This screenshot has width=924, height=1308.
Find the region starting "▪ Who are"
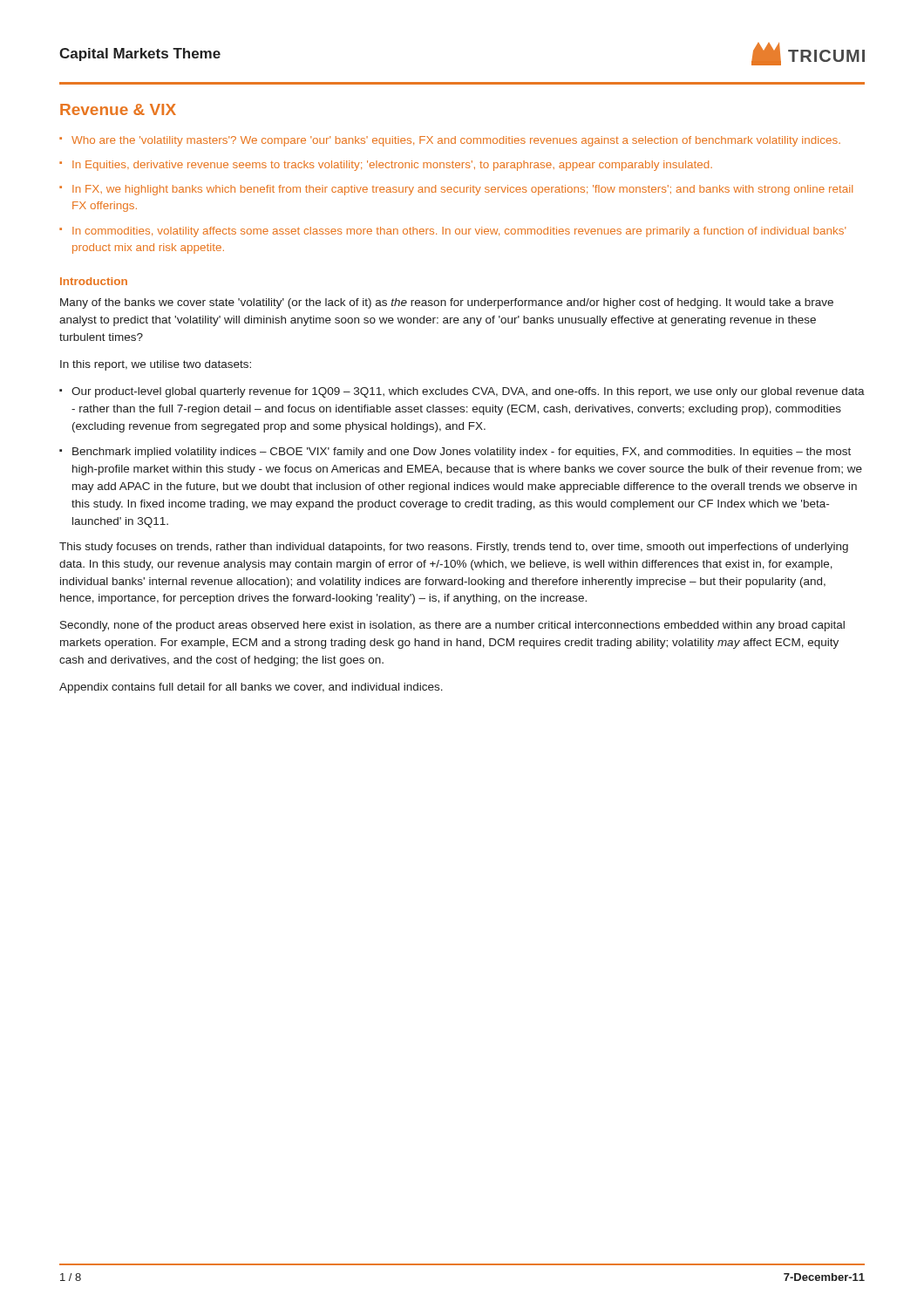click(450, 140)
